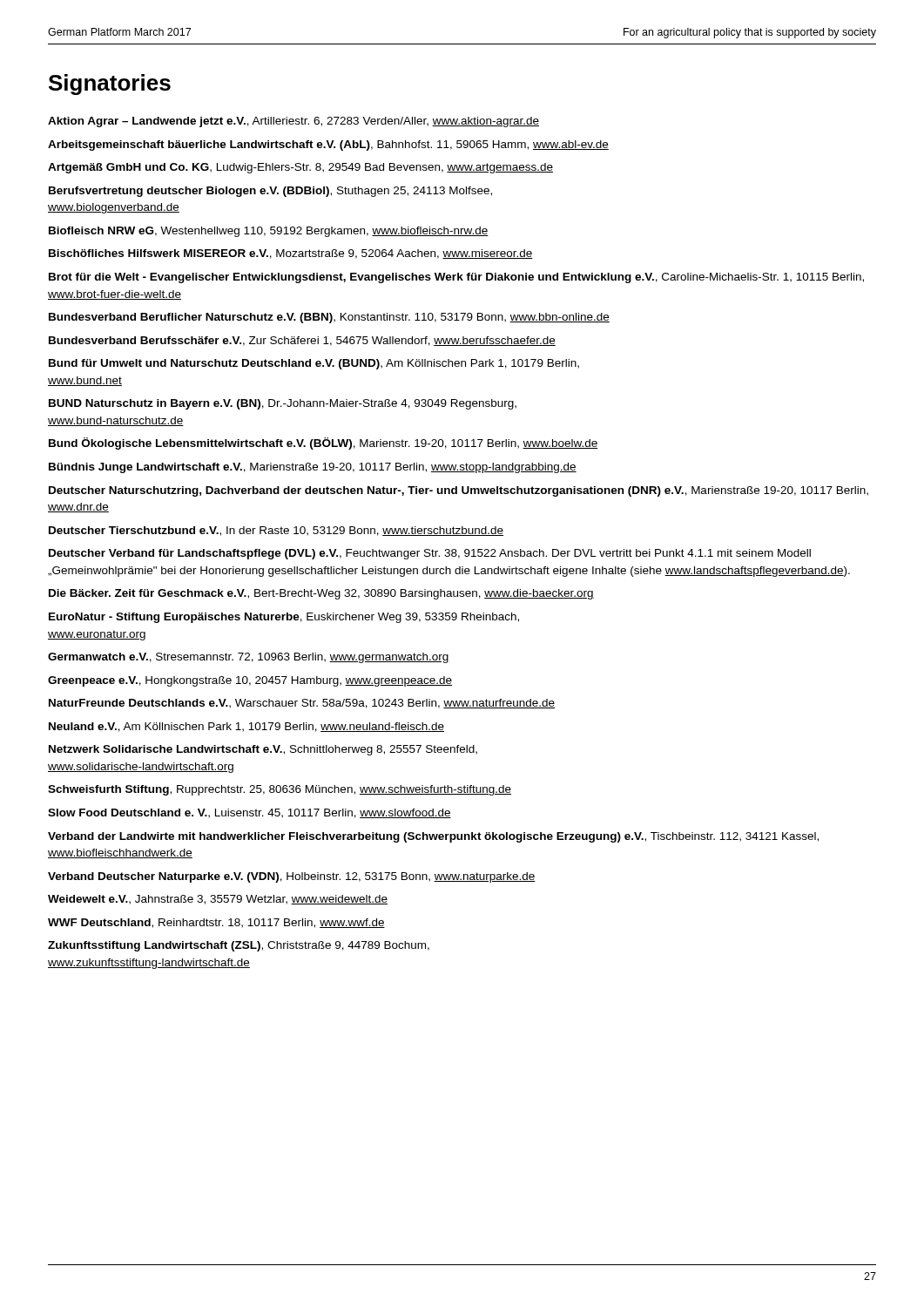924x1307 pixels.
Task: Navigate to the text block starting "Bund für Umwelt und Naturschutz Deutschland e.V. (BUND),"
Action: coord(314,372)
